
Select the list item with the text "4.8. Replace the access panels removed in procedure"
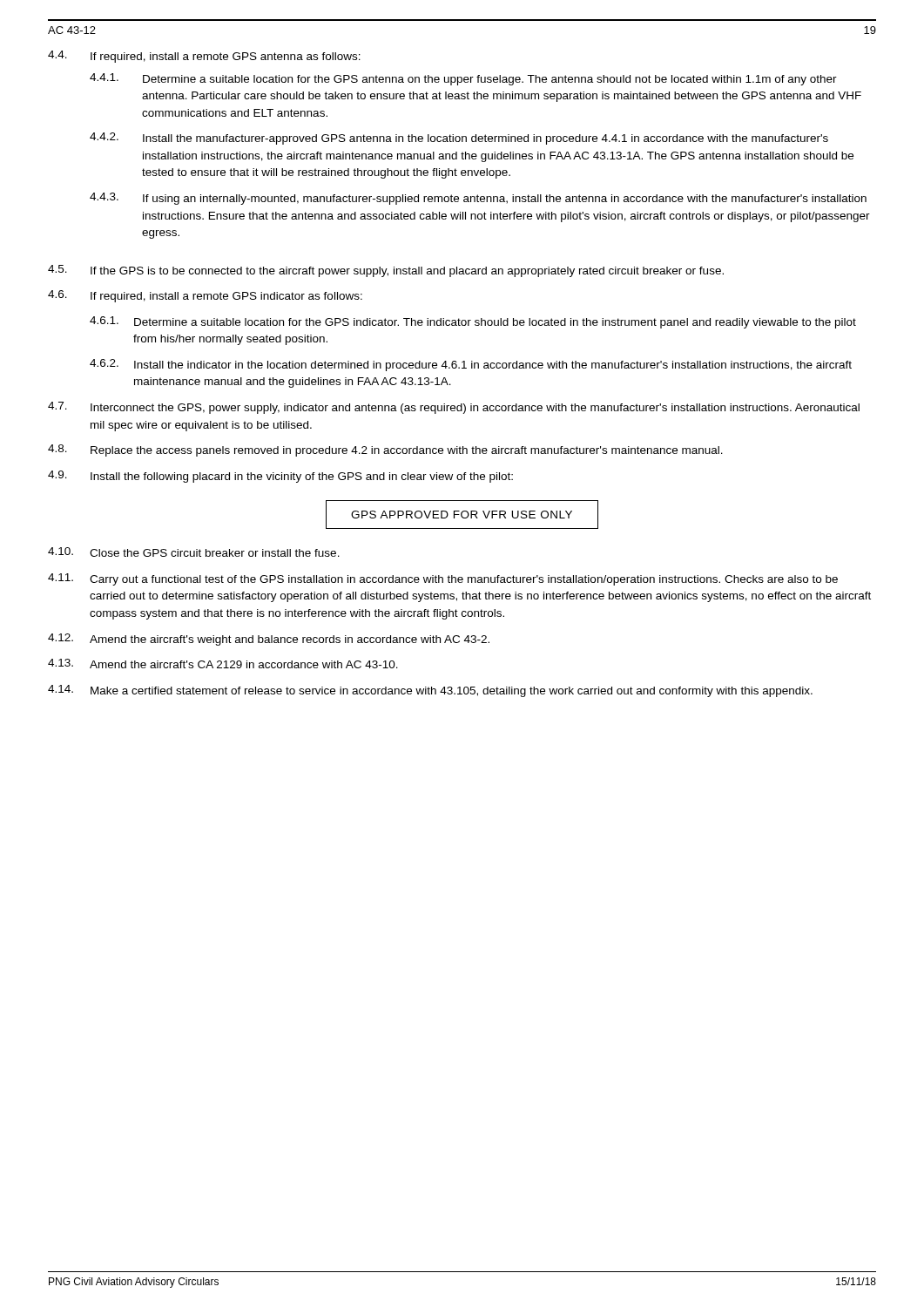click(x=386, y=450)
